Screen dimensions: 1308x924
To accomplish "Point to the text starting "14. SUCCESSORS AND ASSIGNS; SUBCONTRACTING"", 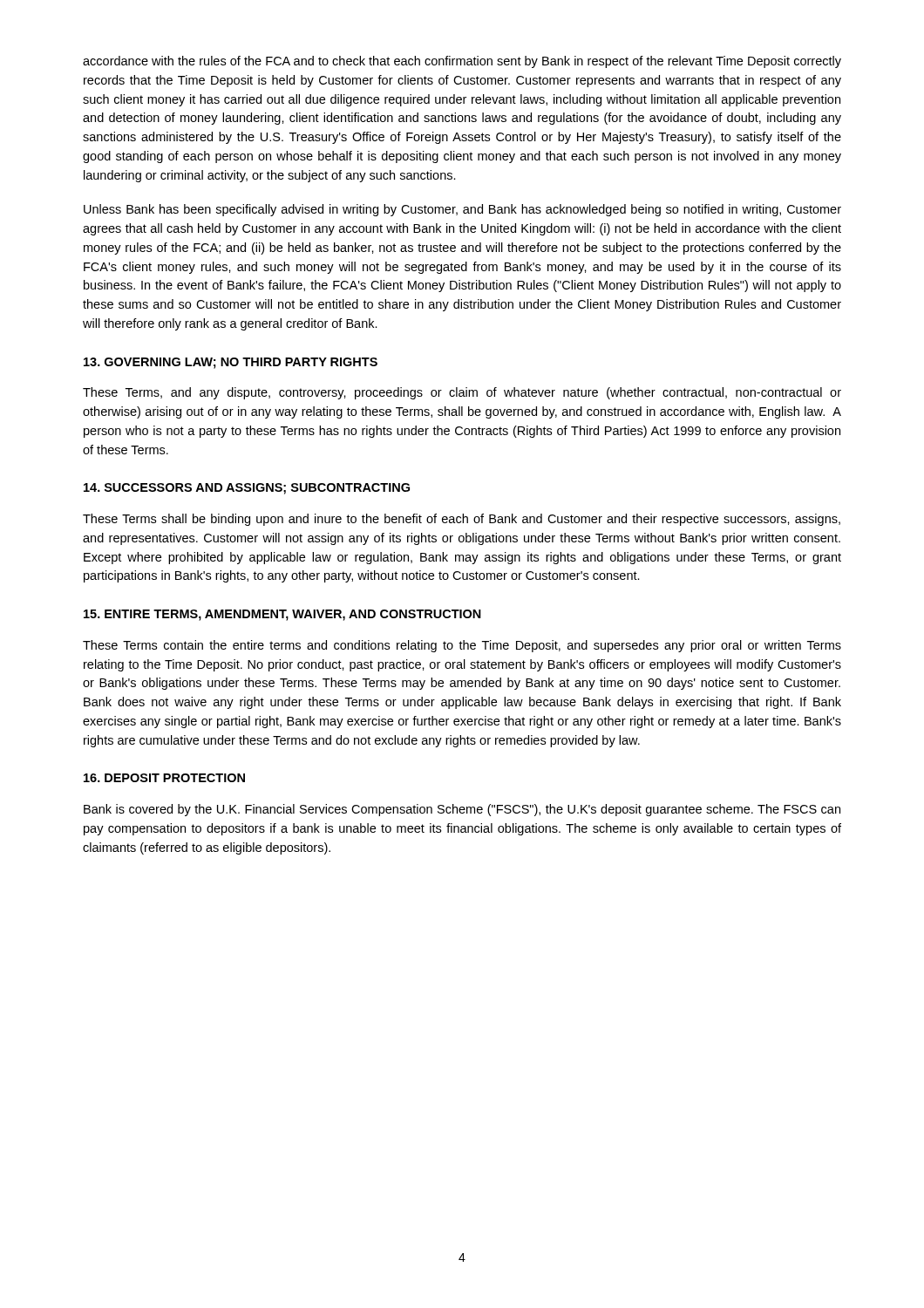I will coord(247,489).
